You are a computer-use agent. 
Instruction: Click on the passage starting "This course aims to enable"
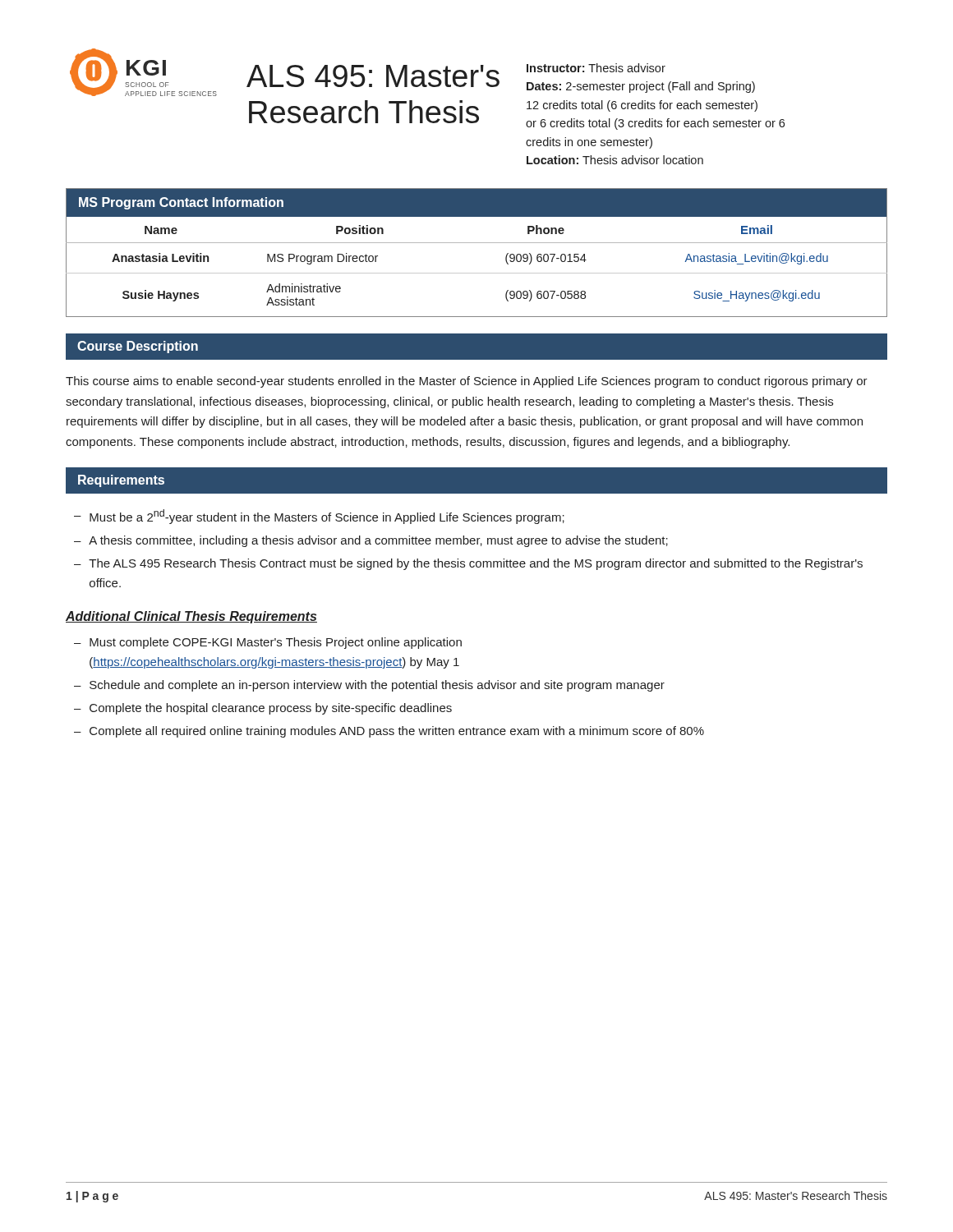click(x=466, y=411)
